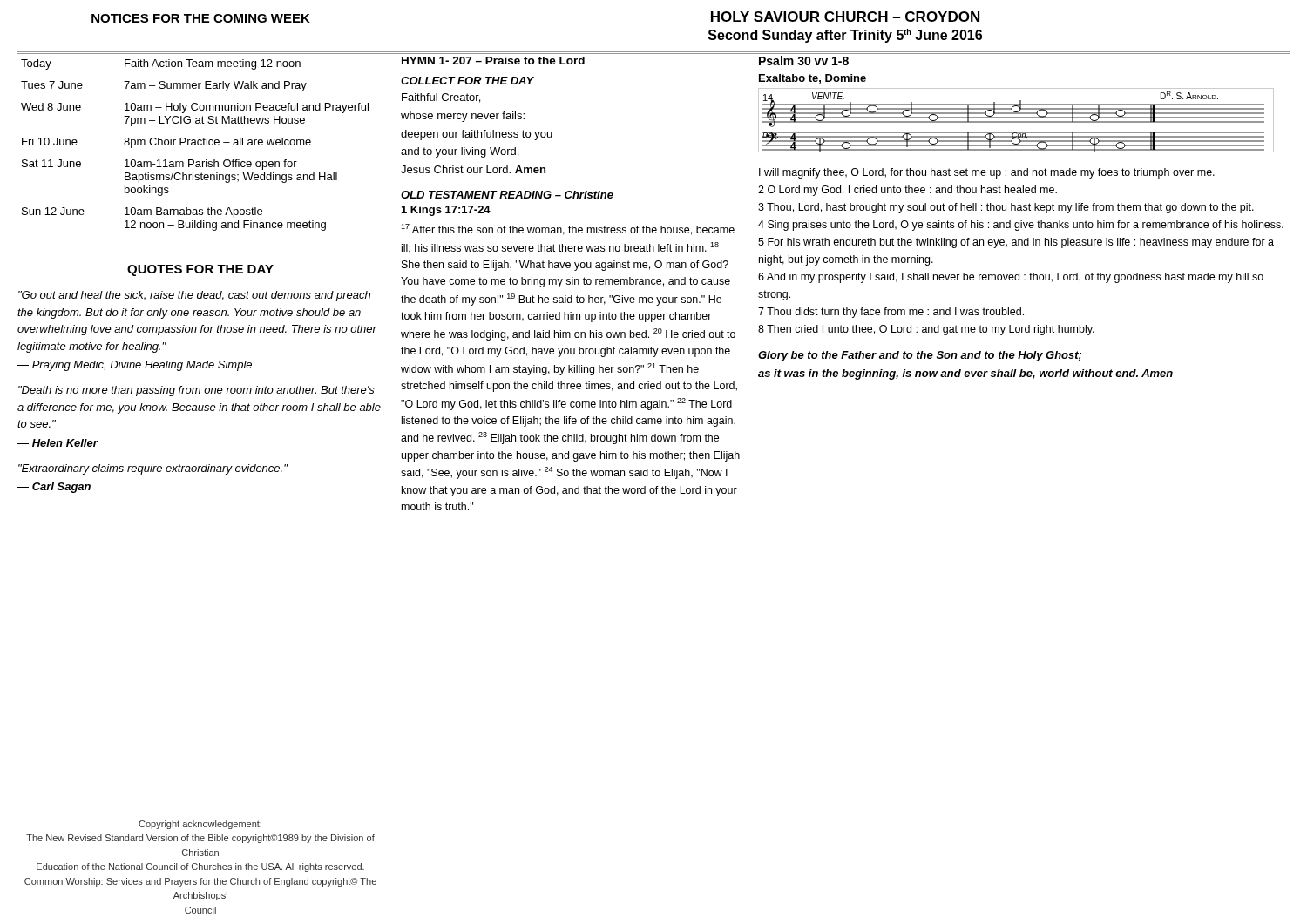
Task: Locate the text "NOTICES FOR THE COMING WEEK"
Action: [200, 18]
